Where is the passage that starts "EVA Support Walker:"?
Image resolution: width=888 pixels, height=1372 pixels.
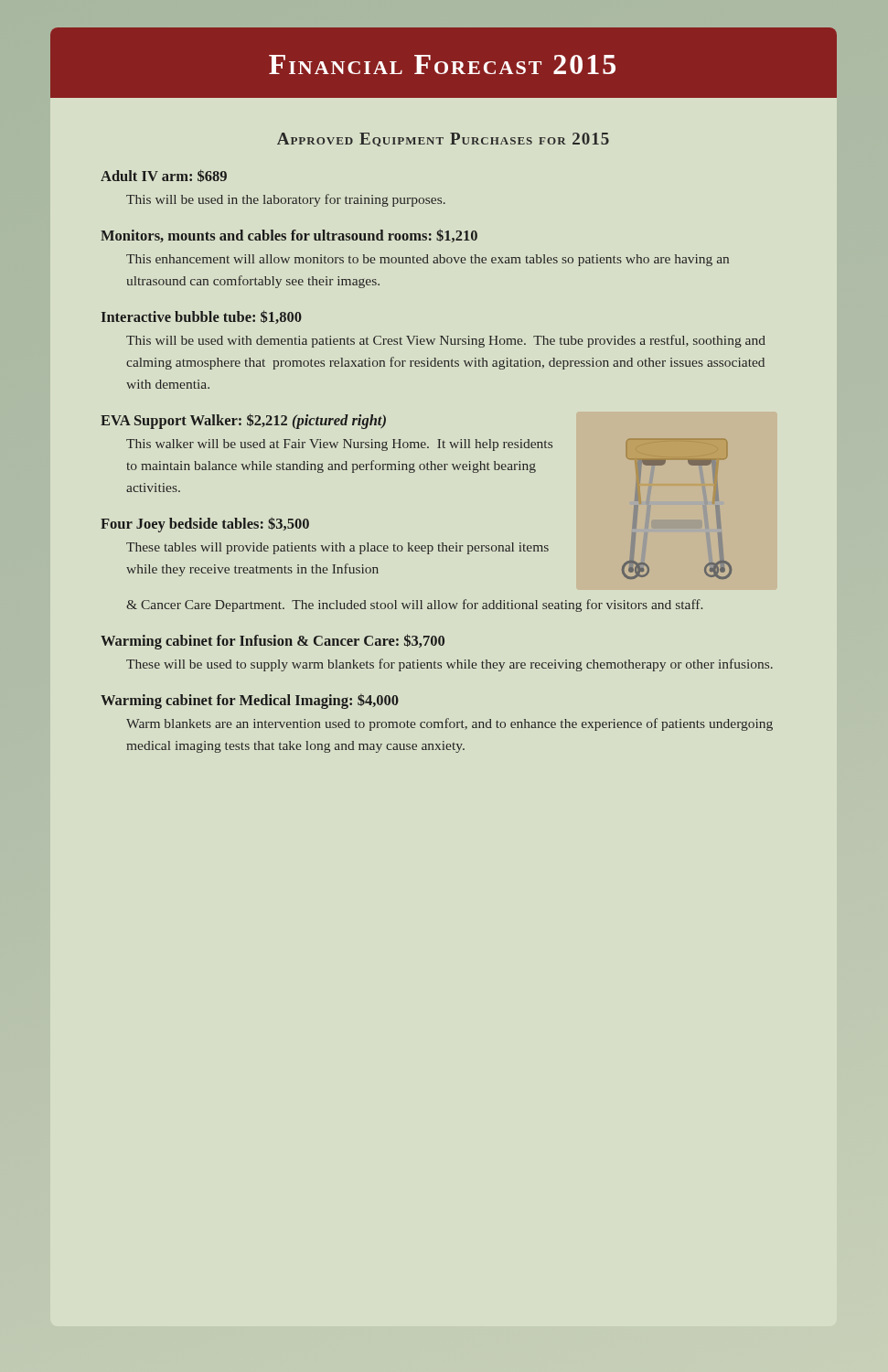pos(330,455)
